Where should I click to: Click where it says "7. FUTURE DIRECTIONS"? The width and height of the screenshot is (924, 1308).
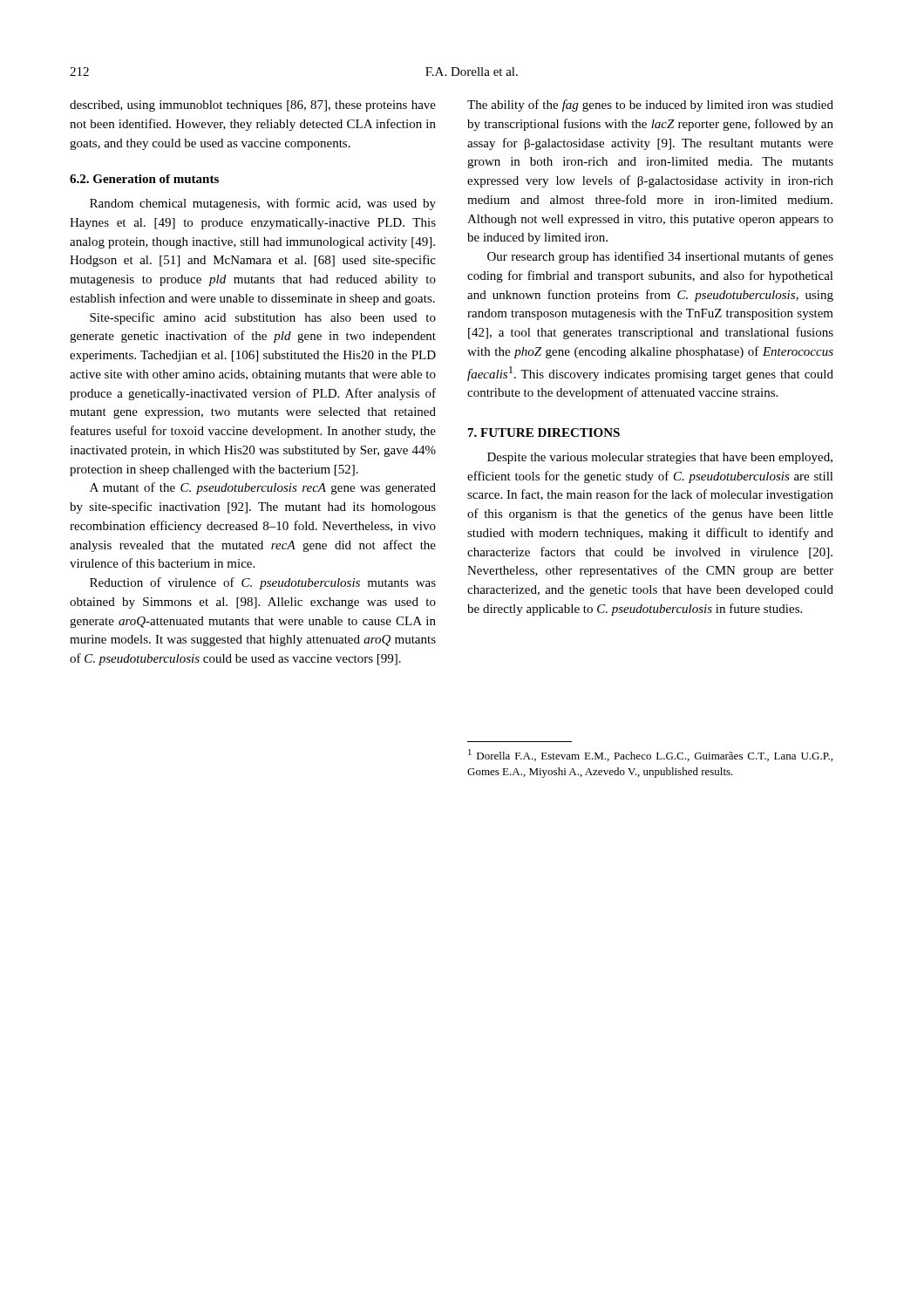point(544,432)
